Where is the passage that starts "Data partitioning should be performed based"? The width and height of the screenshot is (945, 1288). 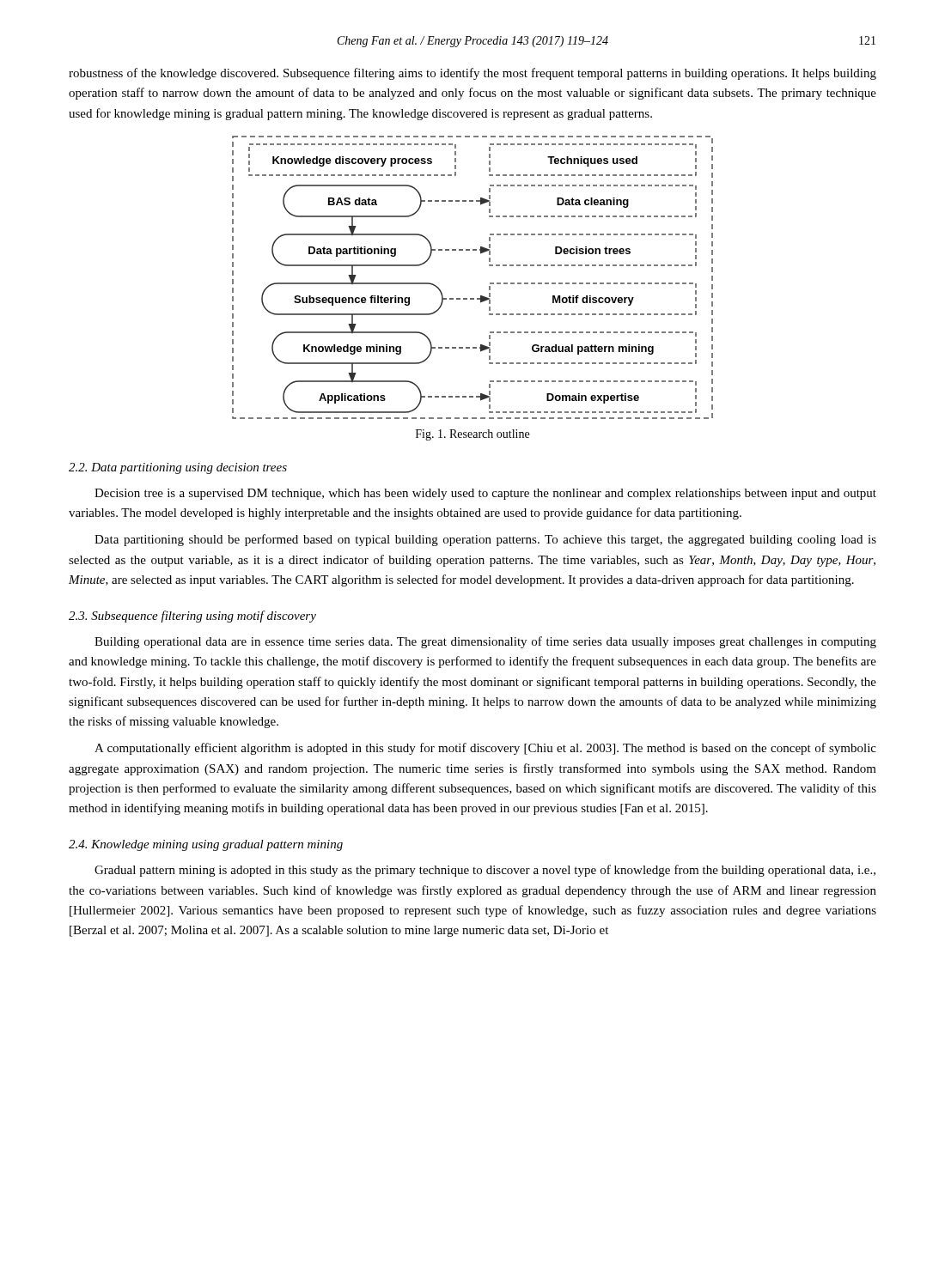(472, 559)
